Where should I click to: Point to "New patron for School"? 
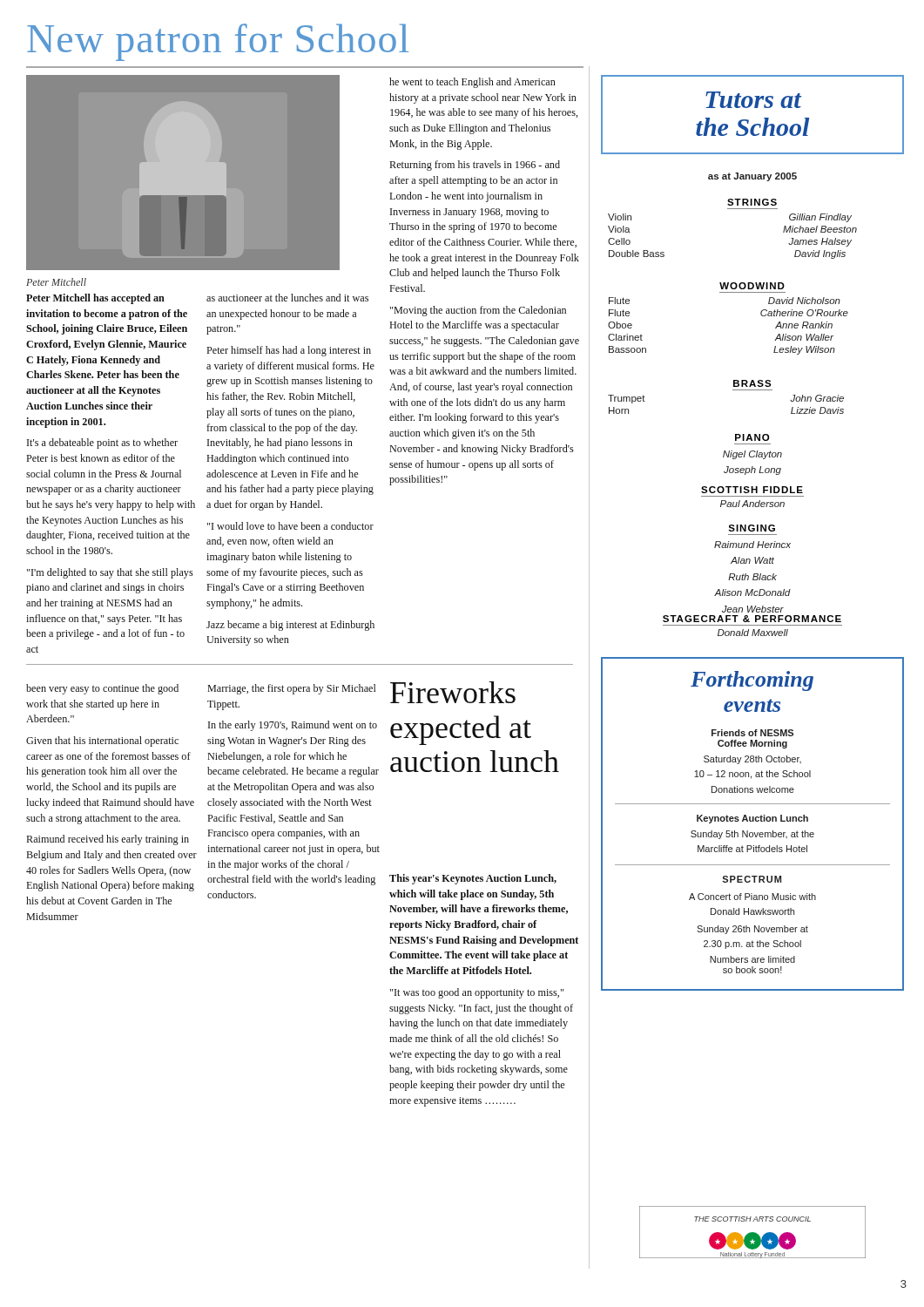(218, 39)
